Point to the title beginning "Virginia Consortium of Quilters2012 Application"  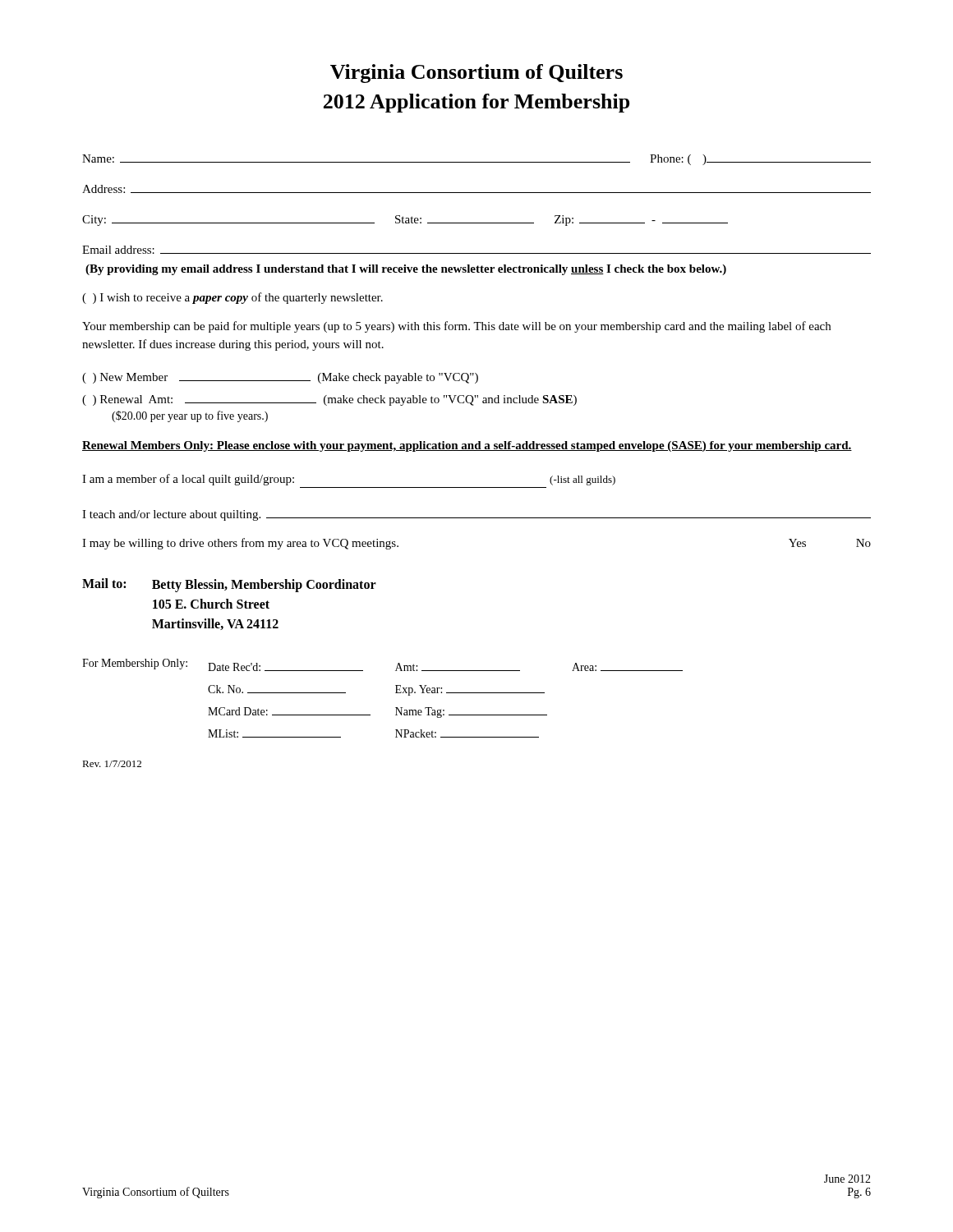pos(476,87)
